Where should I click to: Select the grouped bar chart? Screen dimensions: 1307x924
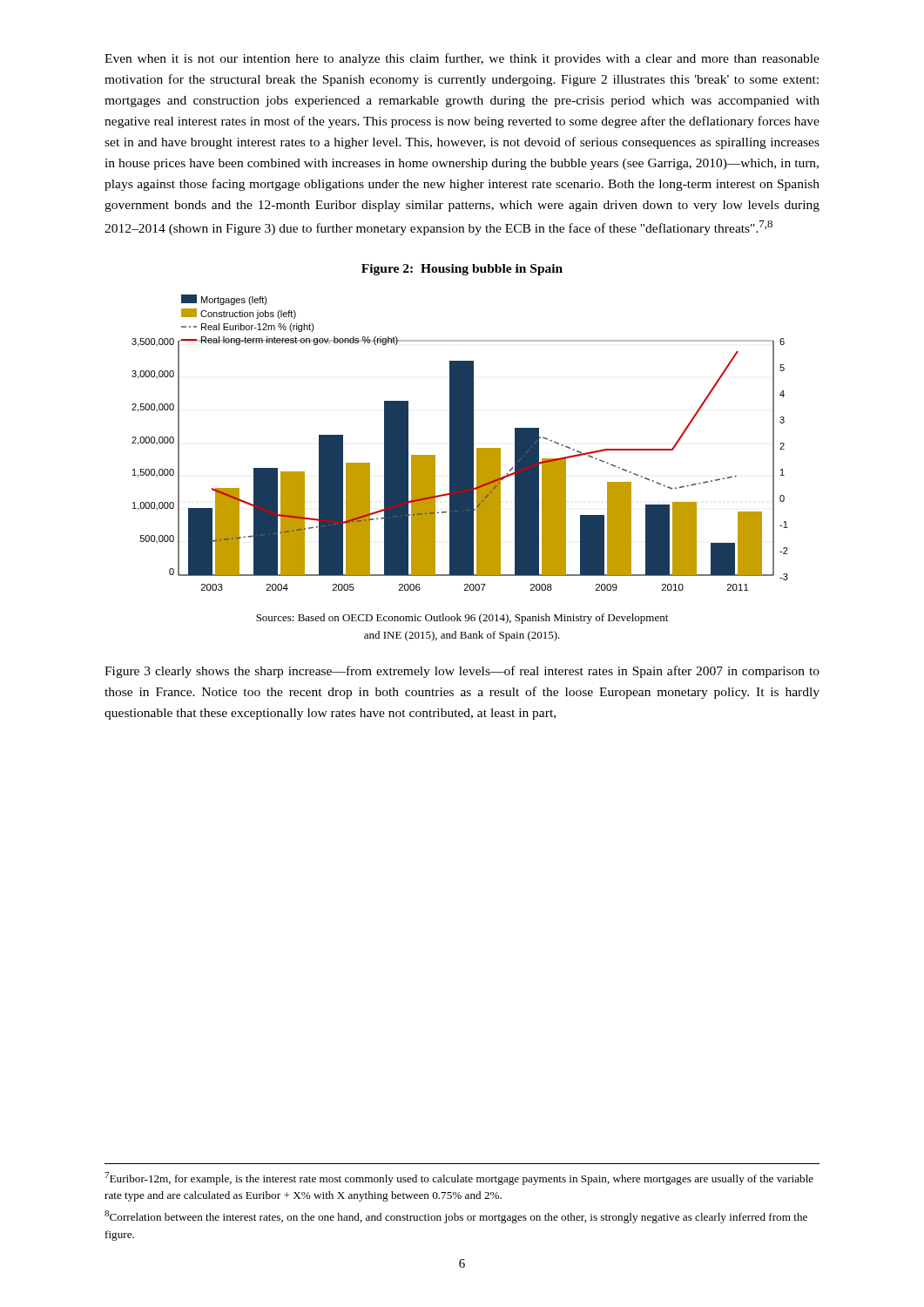click(x=462, y=446)
